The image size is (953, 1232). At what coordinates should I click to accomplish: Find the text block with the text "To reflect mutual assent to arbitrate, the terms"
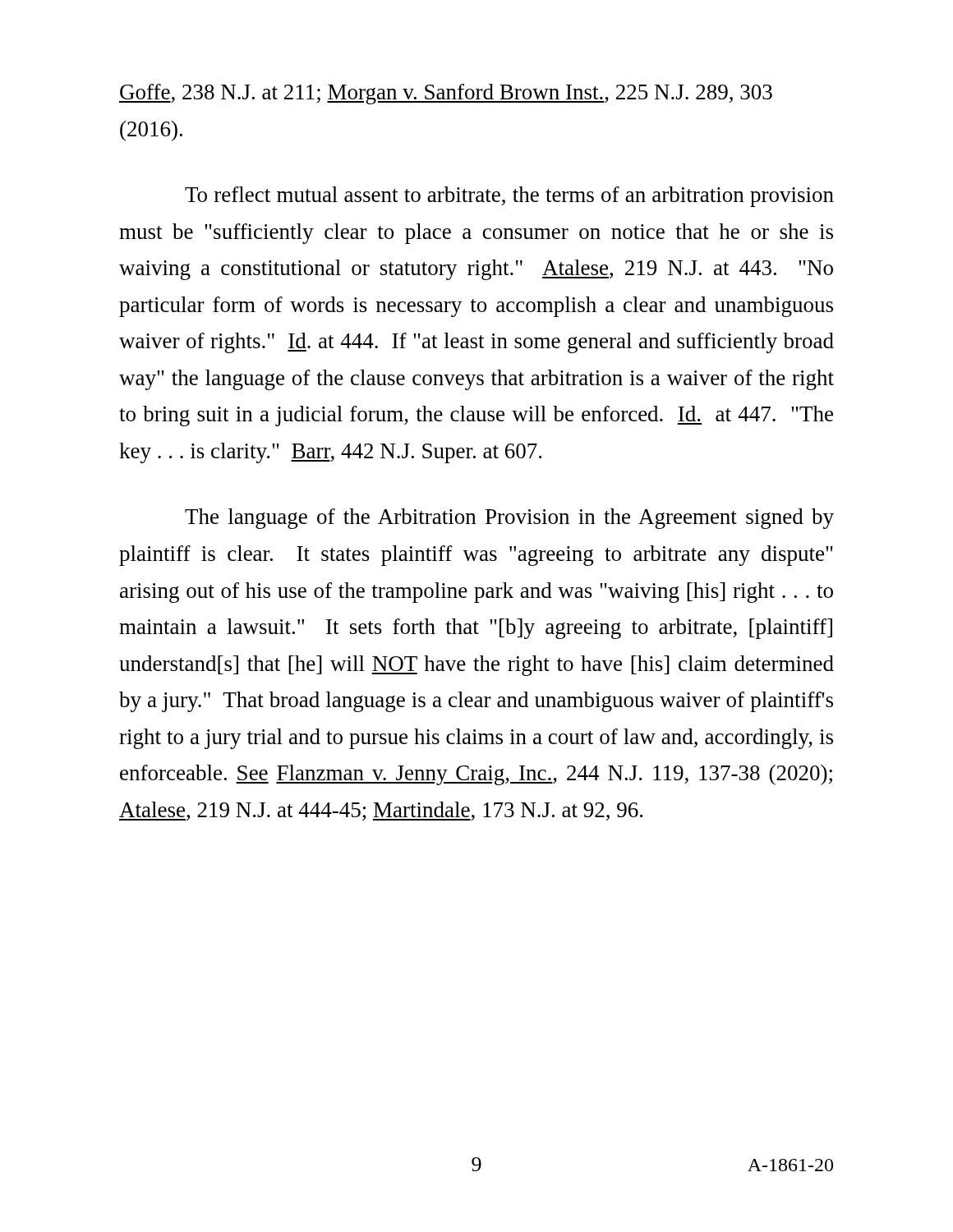[476, 323]
